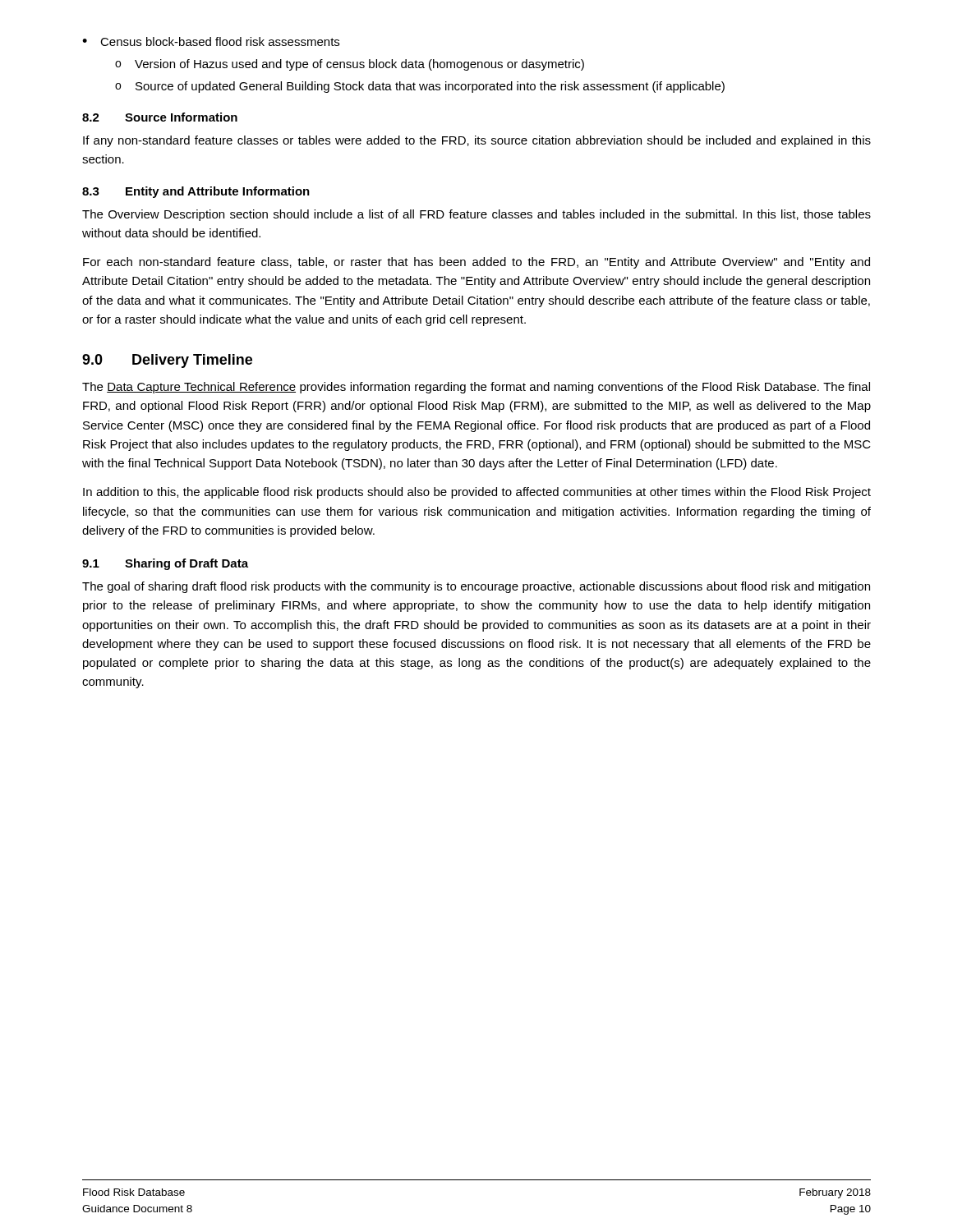Find "9.0 Delivery Timeline" on this page
Screen dimensions: 1232x953
tap(167, 360)
